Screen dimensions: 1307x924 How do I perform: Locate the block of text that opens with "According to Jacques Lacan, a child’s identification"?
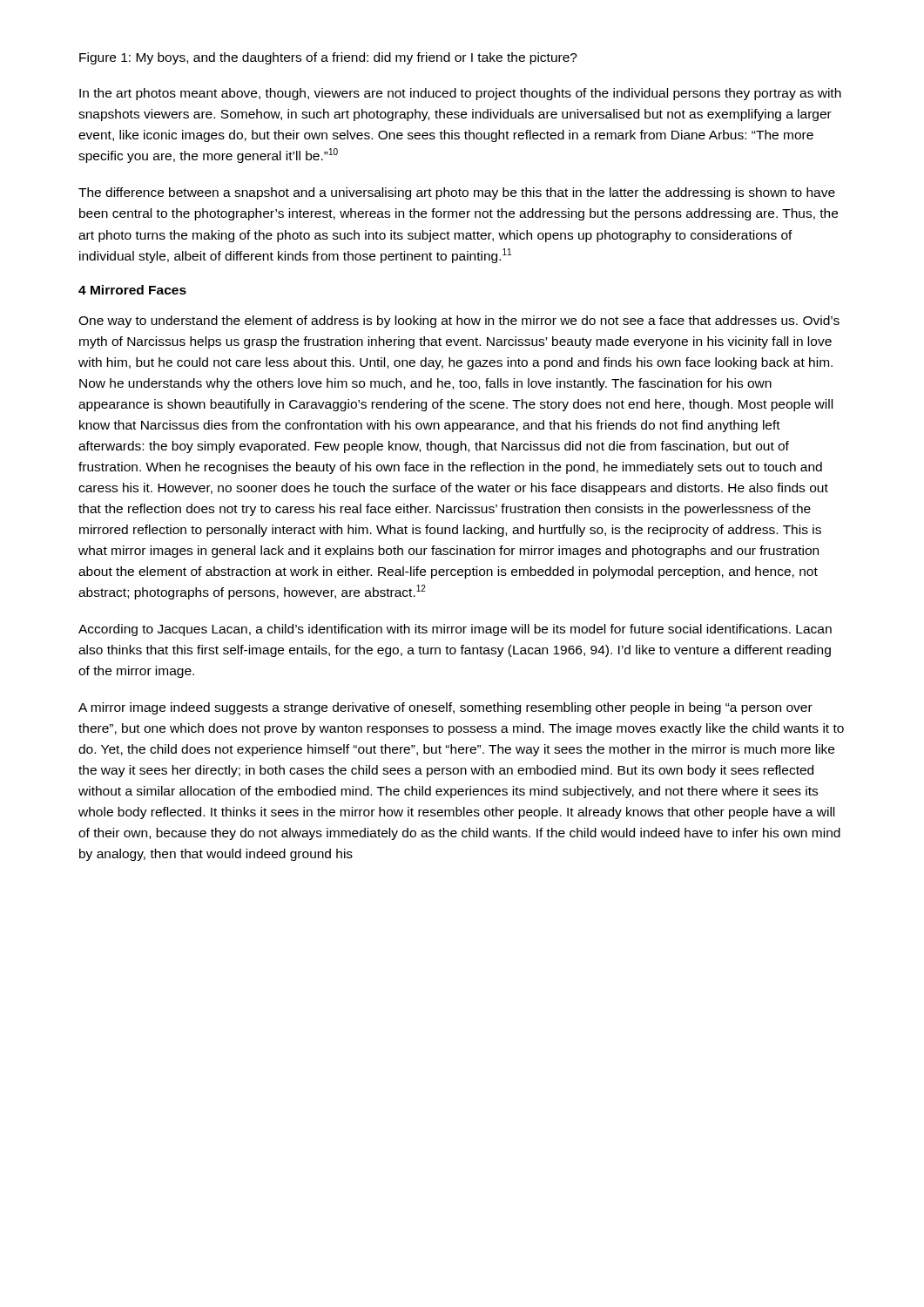pyautogui.click(x=455, y=650)
